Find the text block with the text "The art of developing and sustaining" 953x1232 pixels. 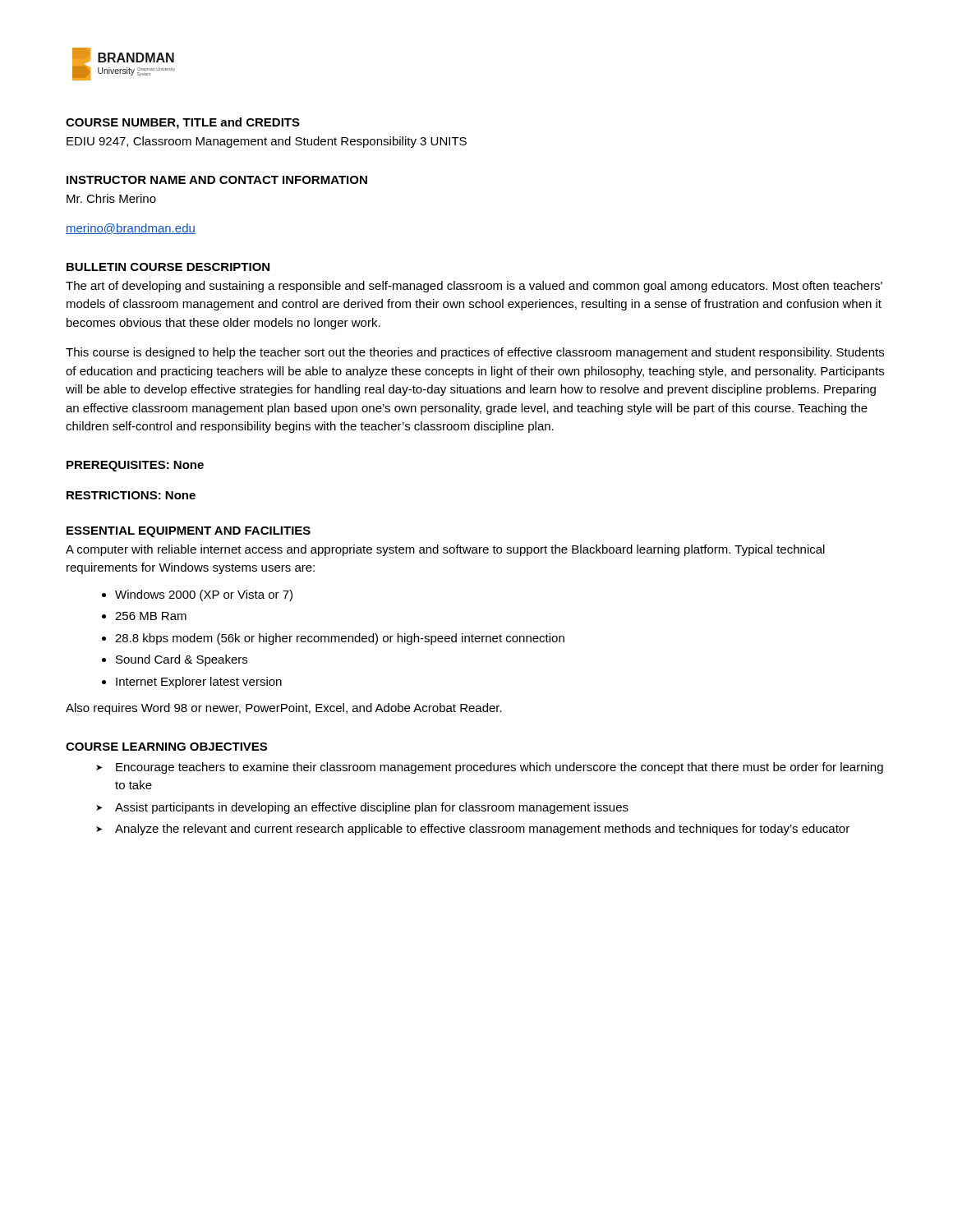click(474, 304)
